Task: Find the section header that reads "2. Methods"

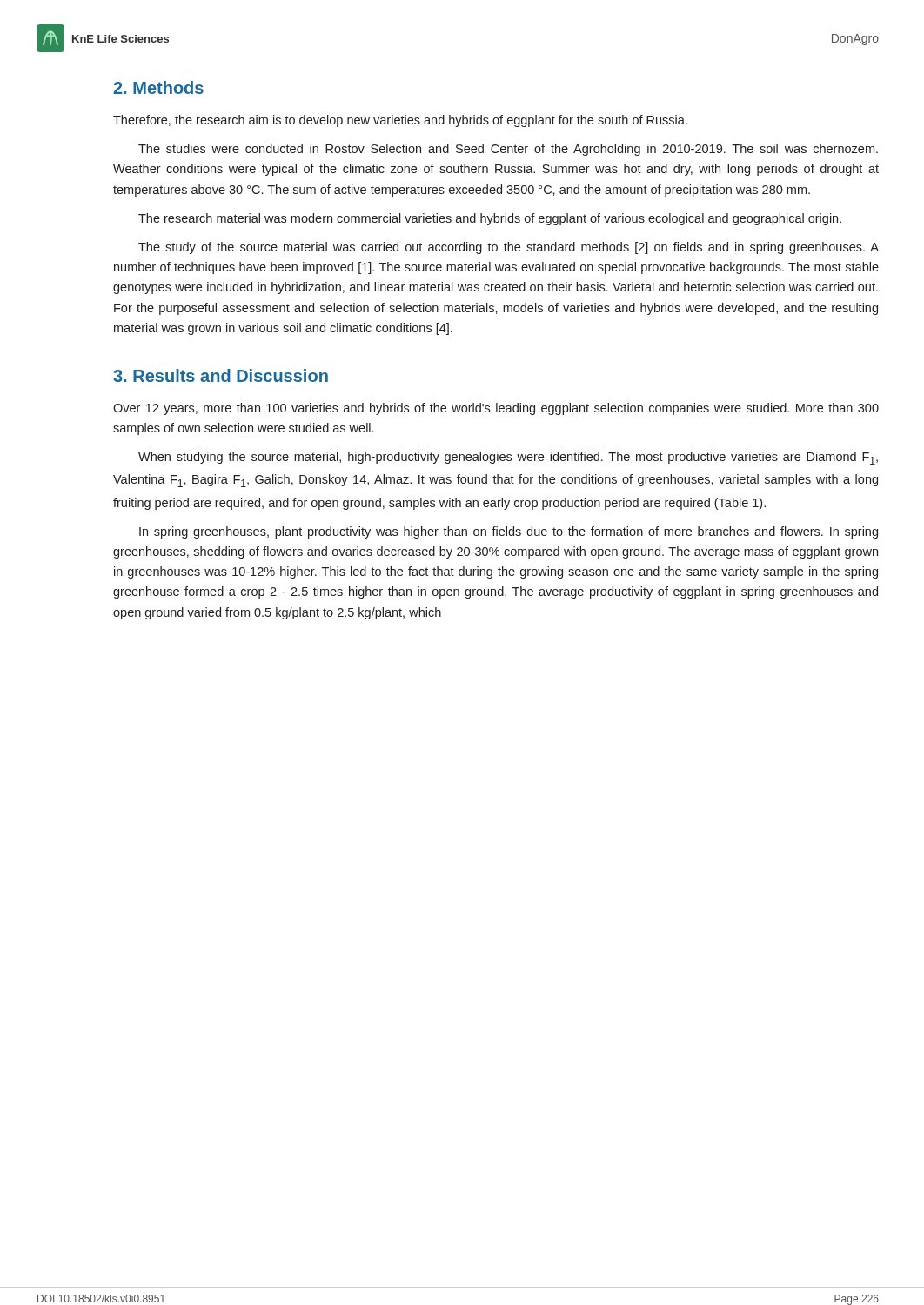Action: pos(159,88)
